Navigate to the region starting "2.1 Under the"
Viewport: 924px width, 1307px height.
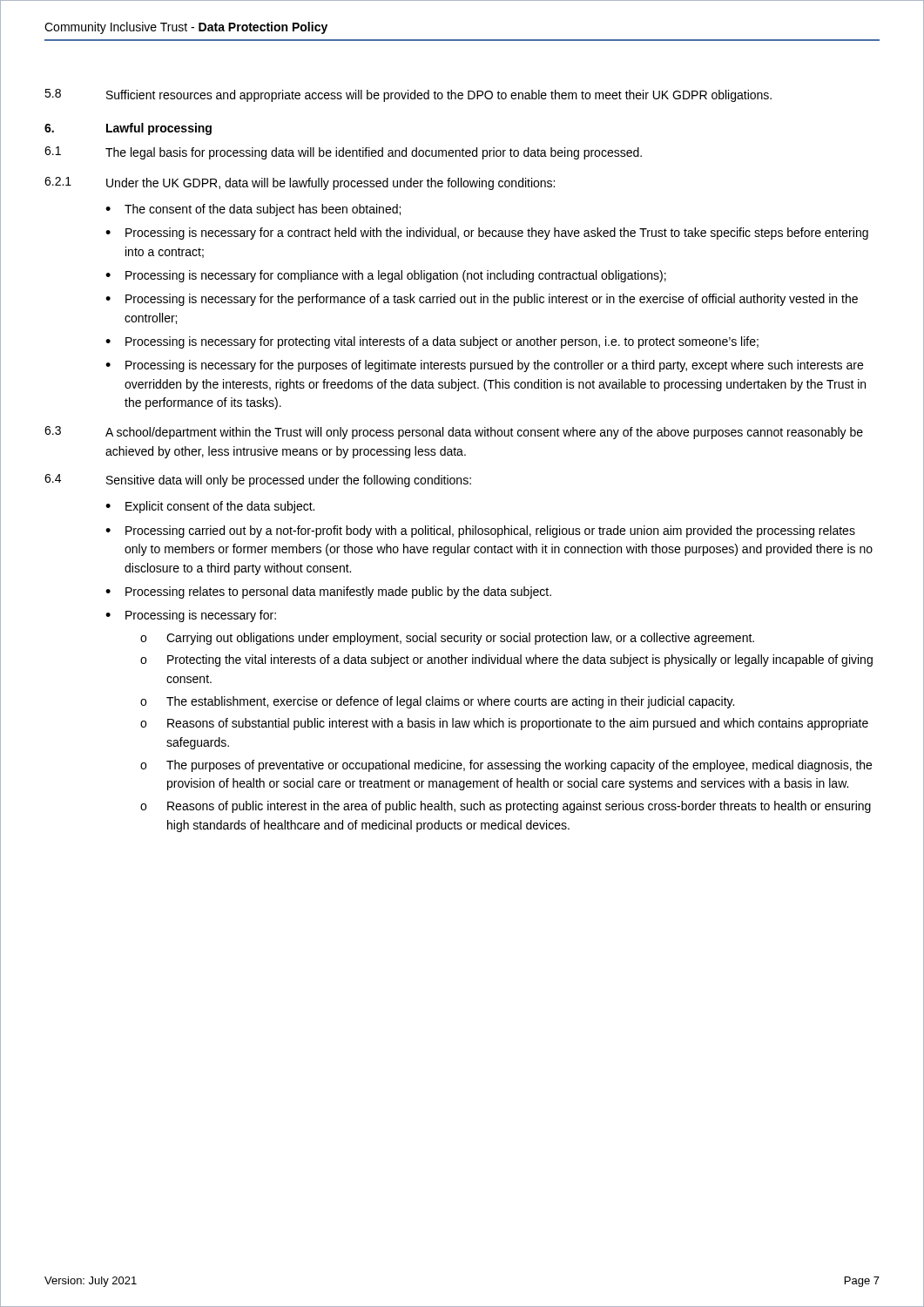[x=462, y=184]
